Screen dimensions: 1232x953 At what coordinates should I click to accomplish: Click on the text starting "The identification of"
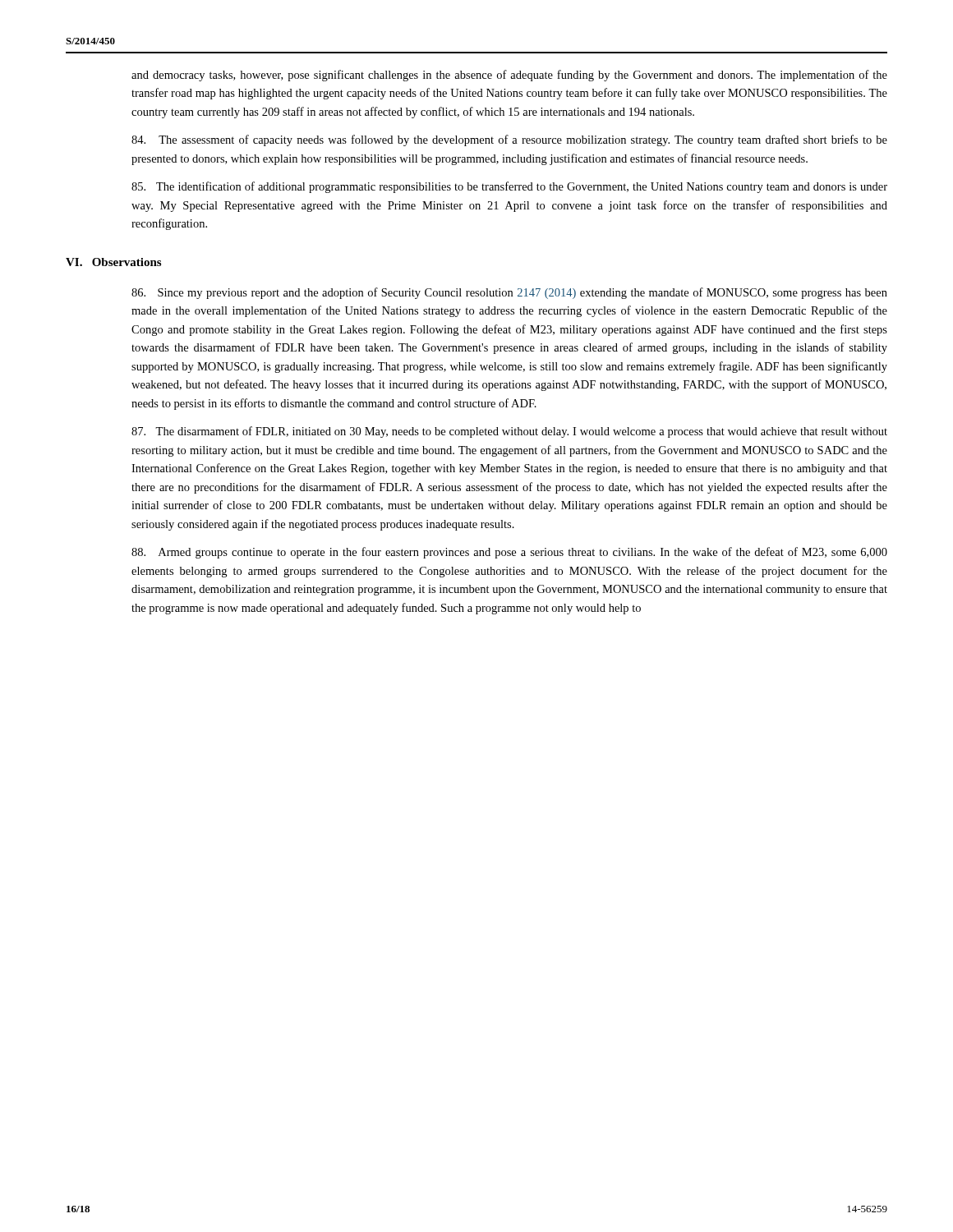tap(509, 205)
